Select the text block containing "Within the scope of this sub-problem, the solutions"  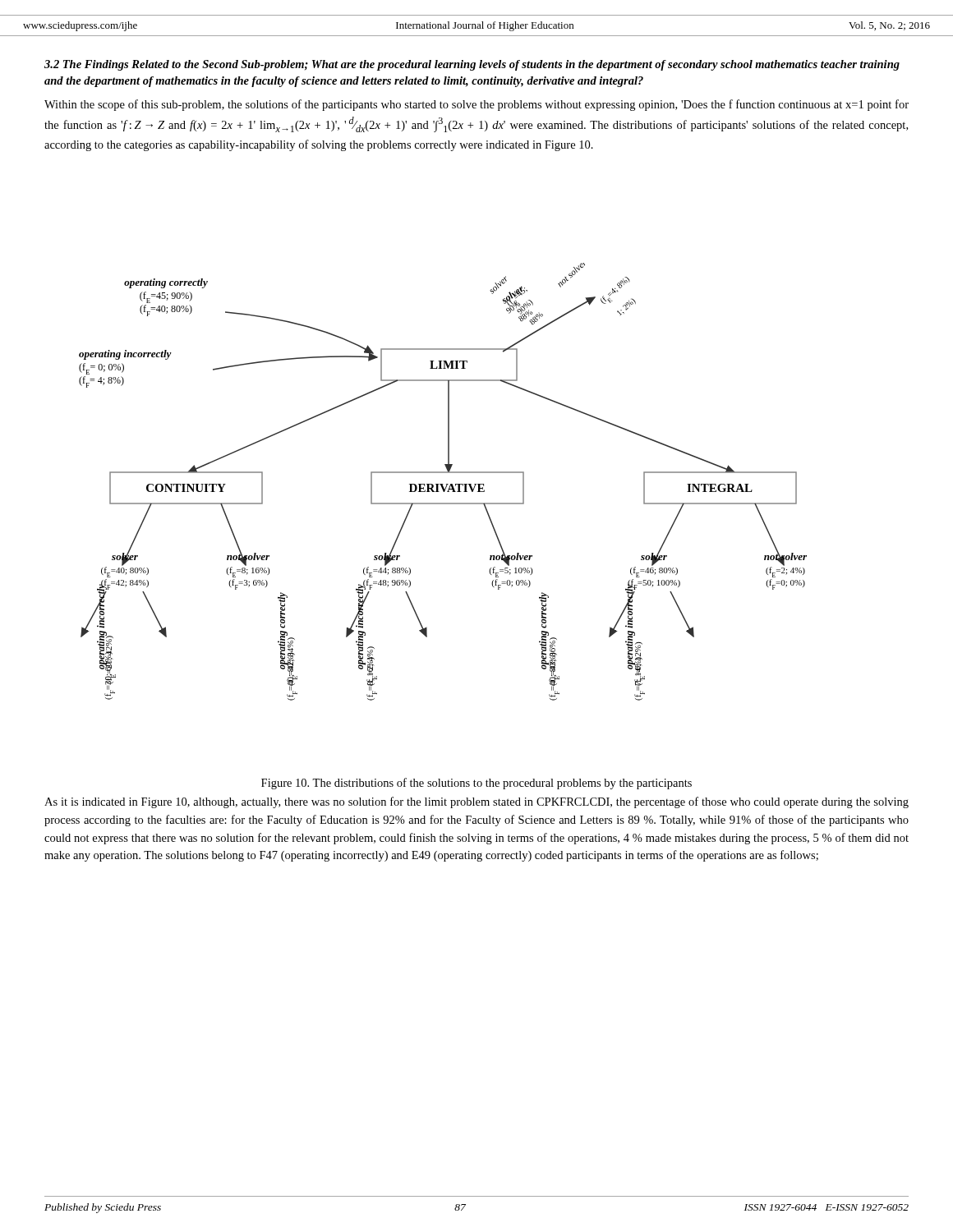476,124
